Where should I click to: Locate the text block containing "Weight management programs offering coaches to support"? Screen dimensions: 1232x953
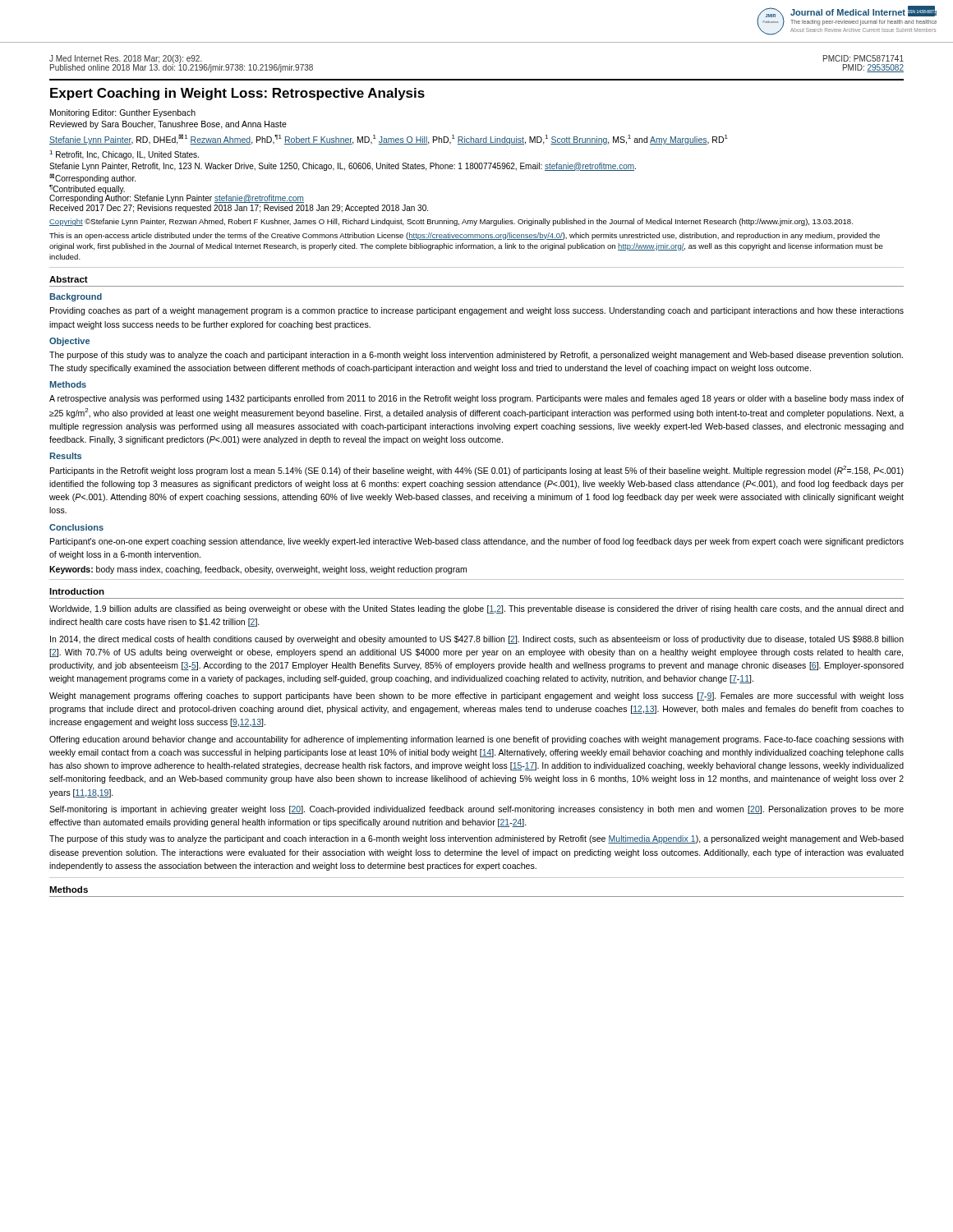(x=476, y=709)
